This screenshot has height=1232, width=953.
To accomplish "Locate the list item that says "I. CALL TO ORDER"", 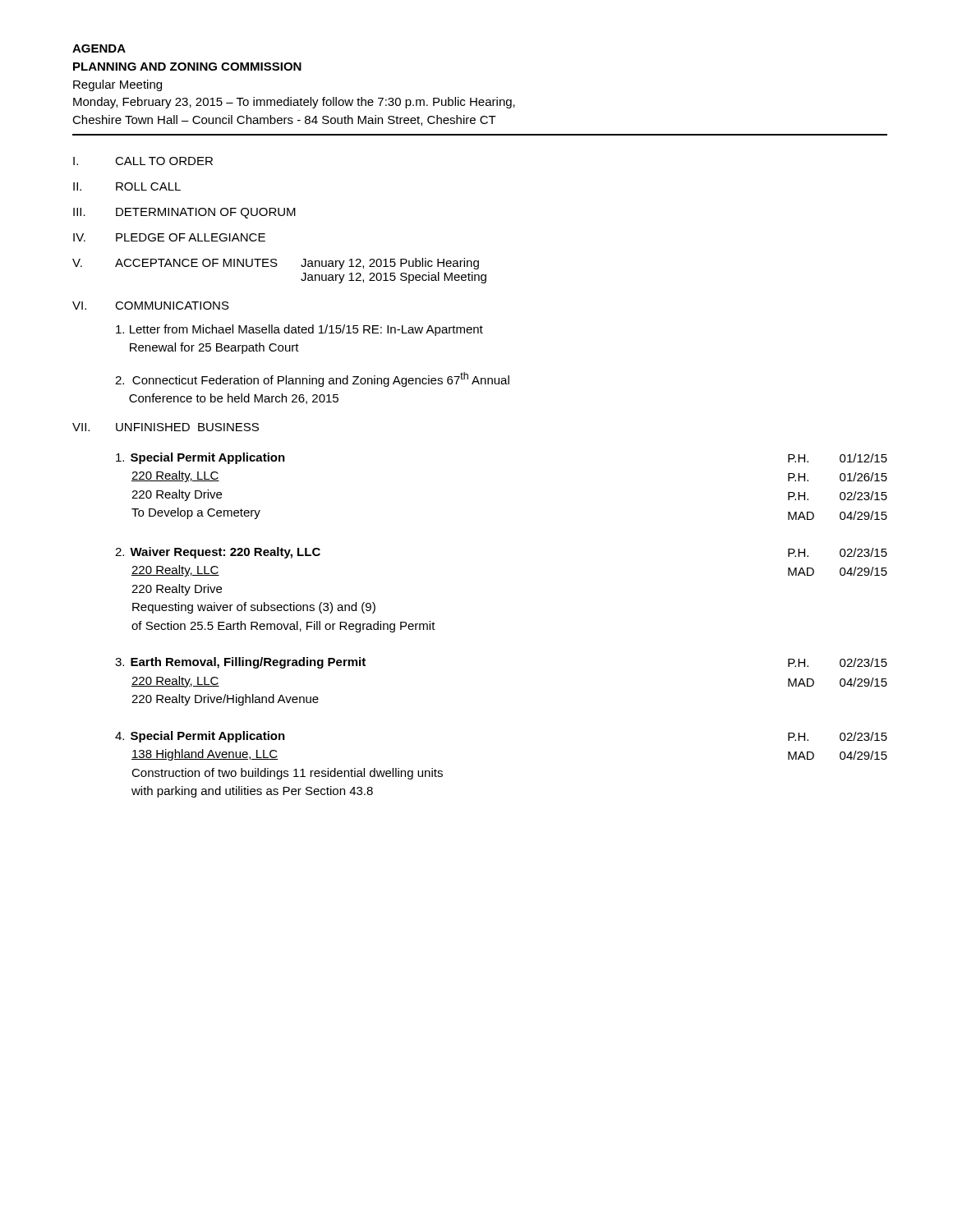I will tap(143, 160).
